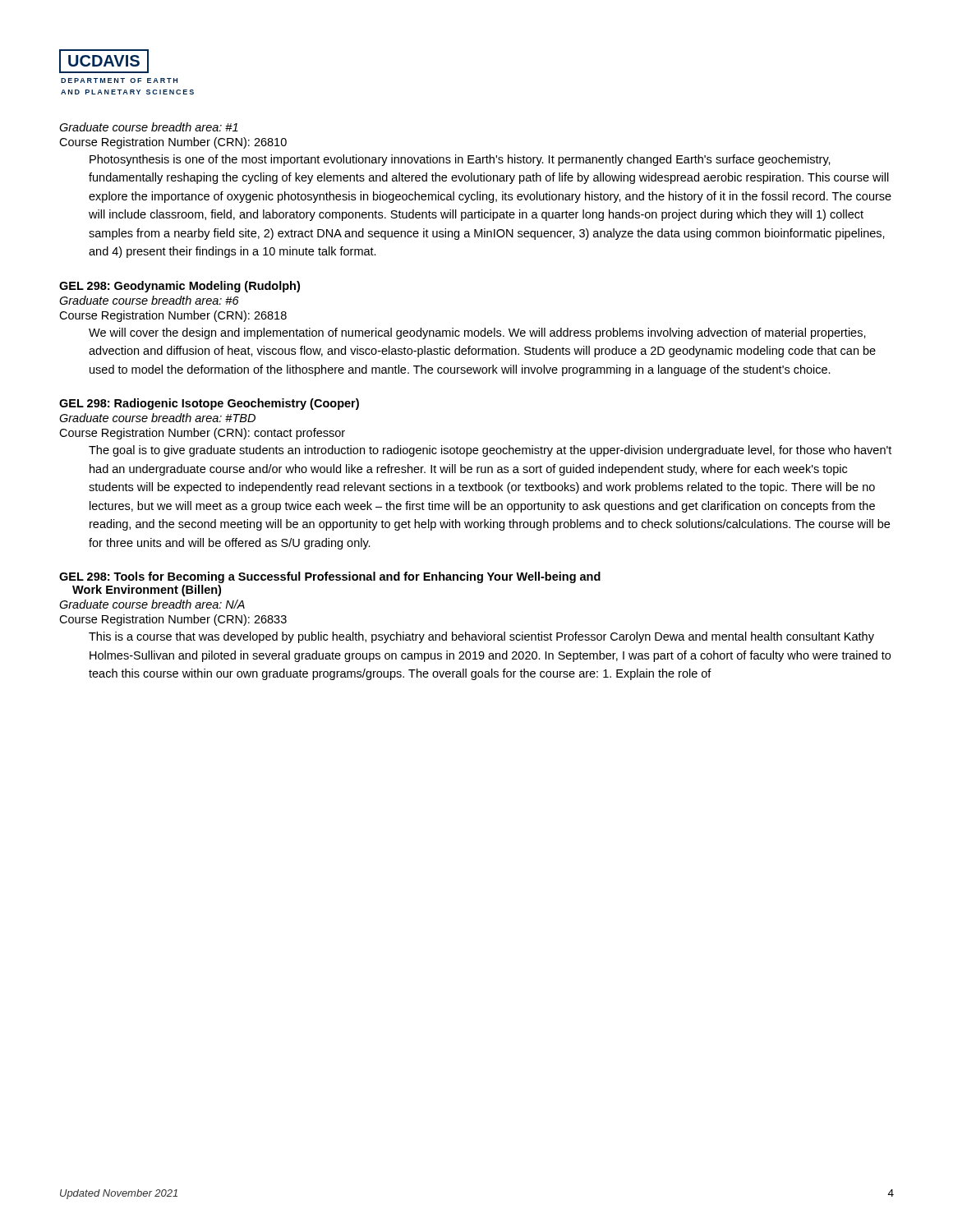Navigate to the region starting "Course Registration Number (CRN): 26810"
The image size is (953, 1232).
[x=173, y=142]
